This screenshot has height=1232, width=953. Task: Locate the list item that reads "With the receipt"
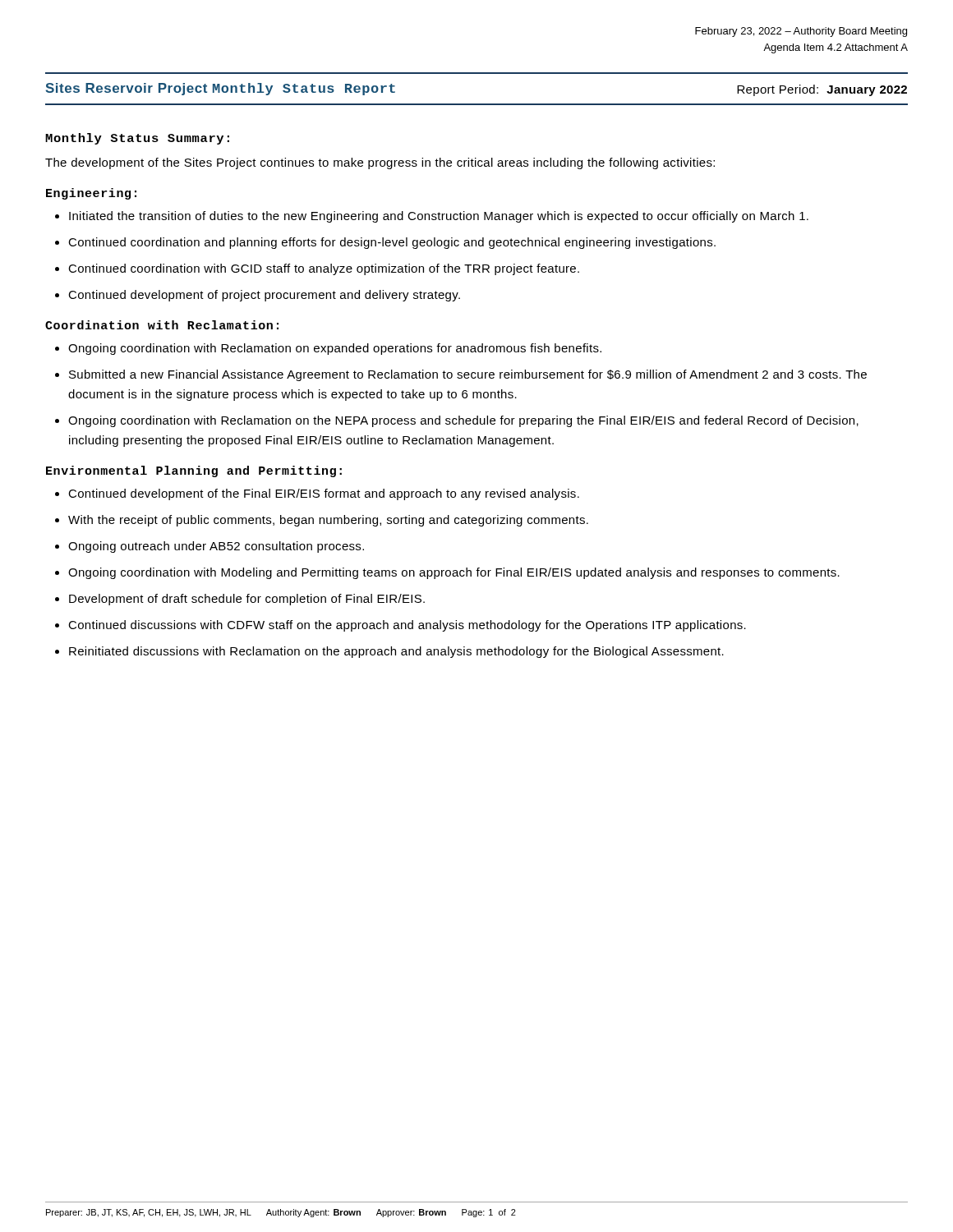[329, 519]
